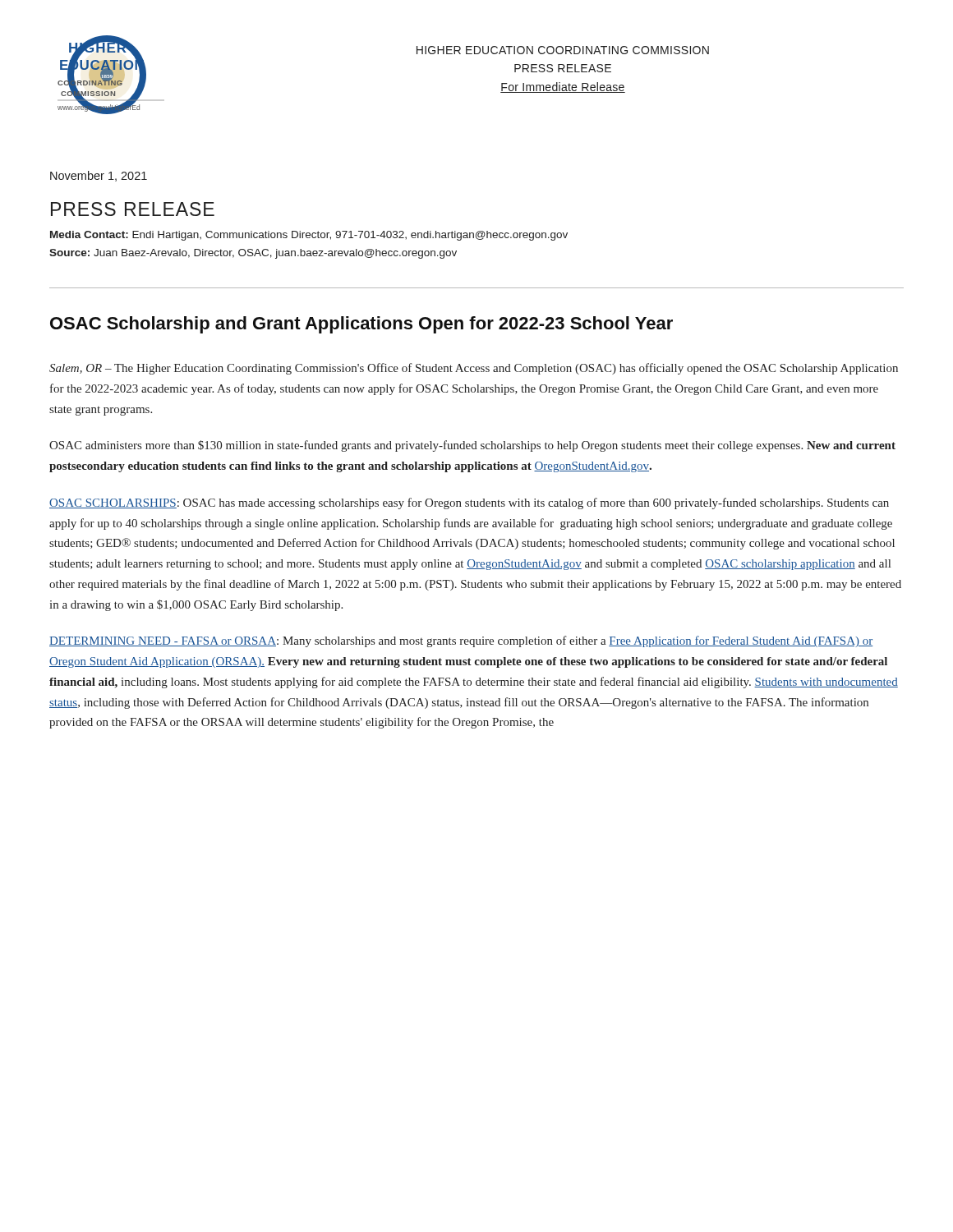
Task: Click on the text block with the text "Salem, OR – The Higher Education Coordinating"
Action: (474, 388)
